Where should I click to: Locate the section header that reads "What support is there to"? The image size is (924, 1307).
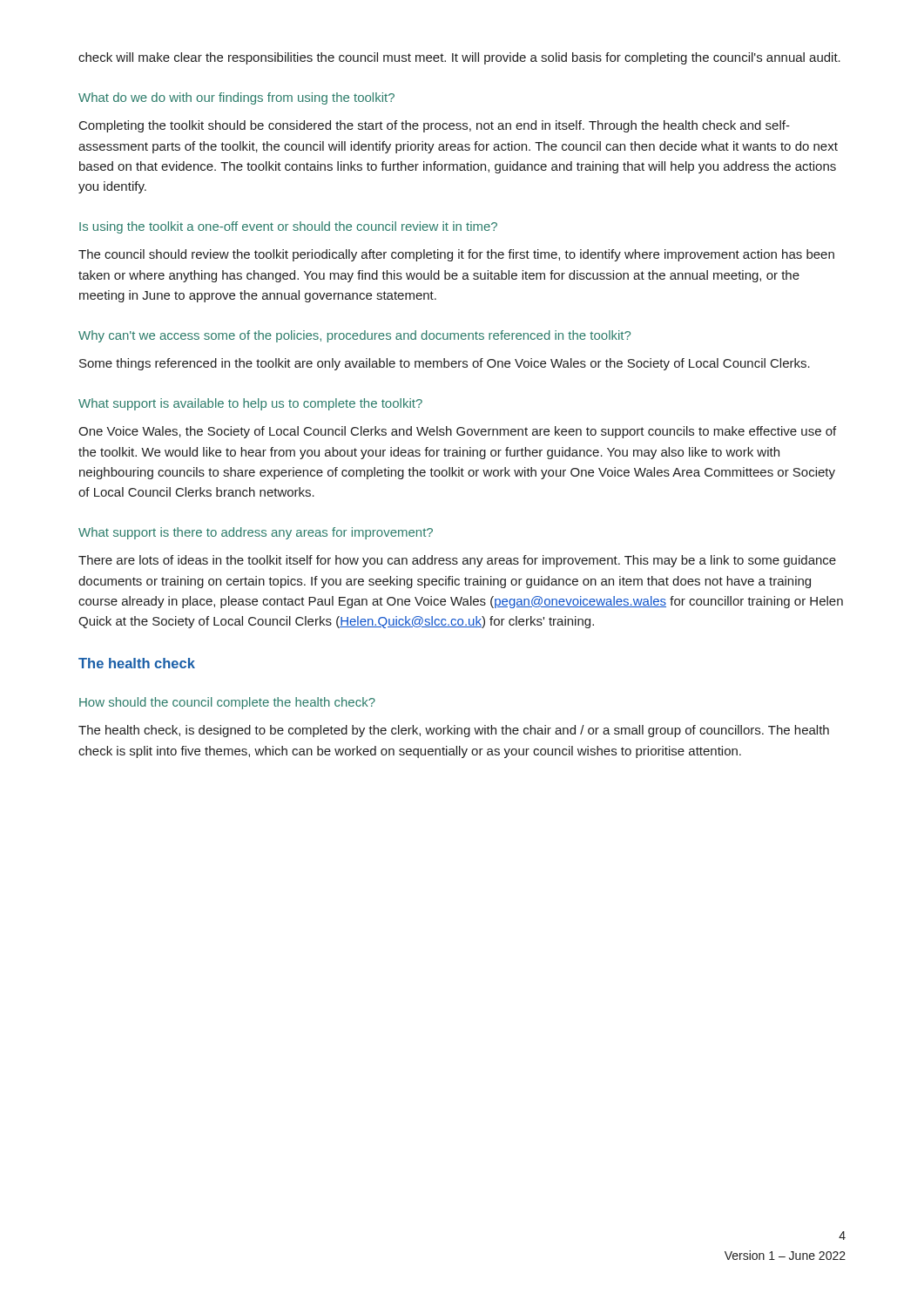[256, 532]
